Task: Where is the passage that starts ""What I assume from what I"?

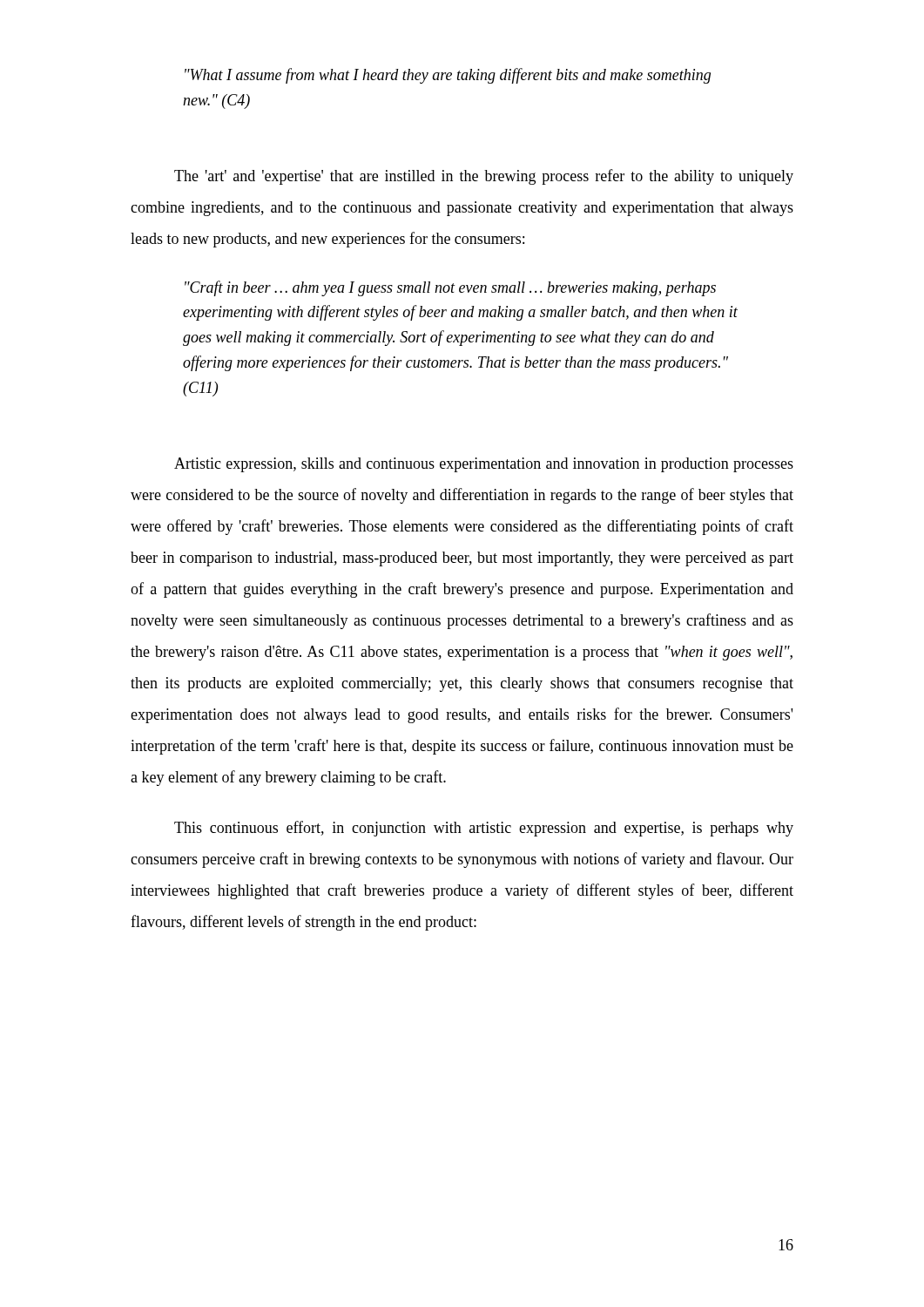Action: (447, 88)
